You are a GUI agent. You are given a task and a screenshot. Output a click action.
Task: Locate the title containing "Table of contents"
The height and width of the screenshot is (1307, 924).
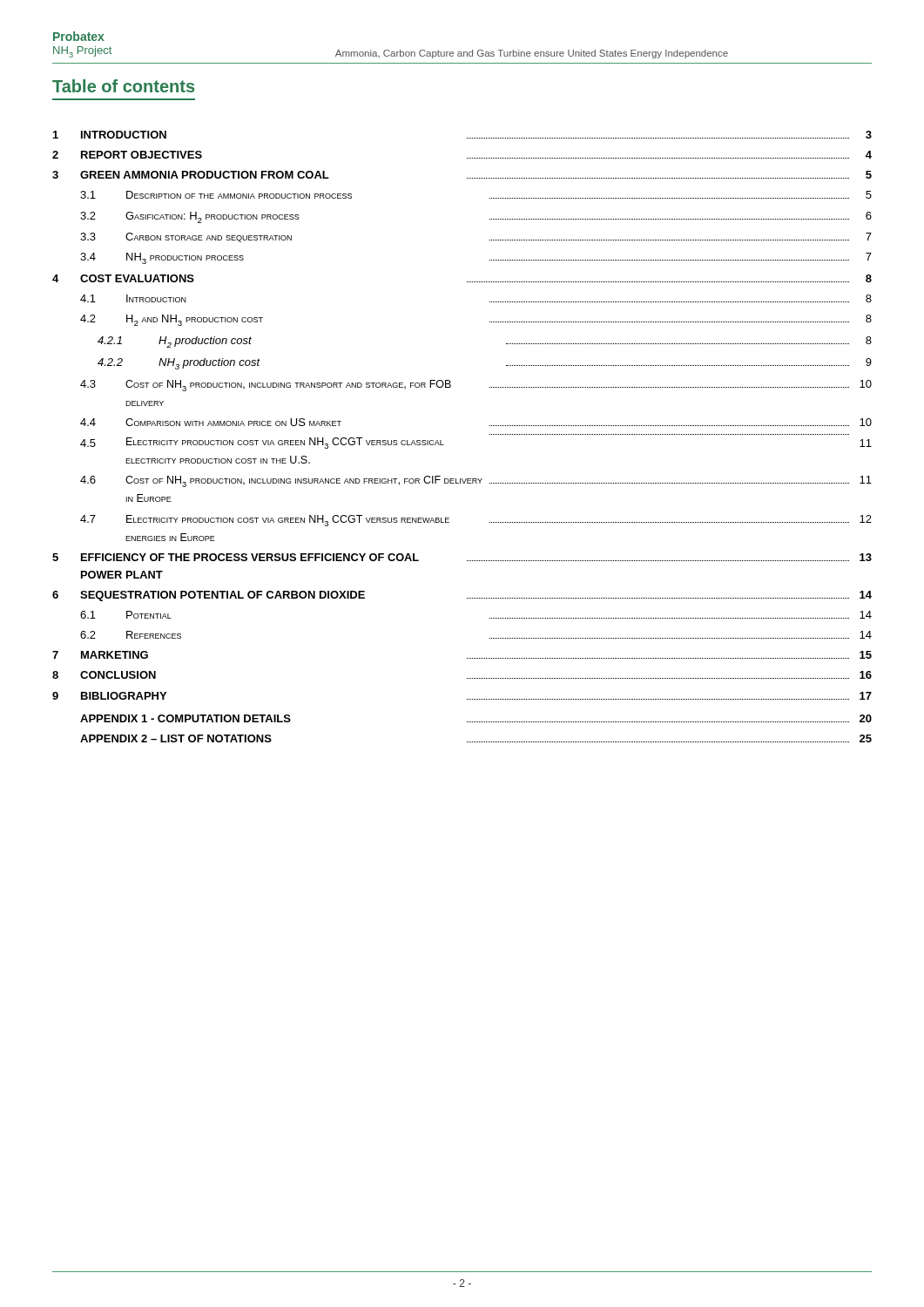pyautogui.click(x=124, y=86)
